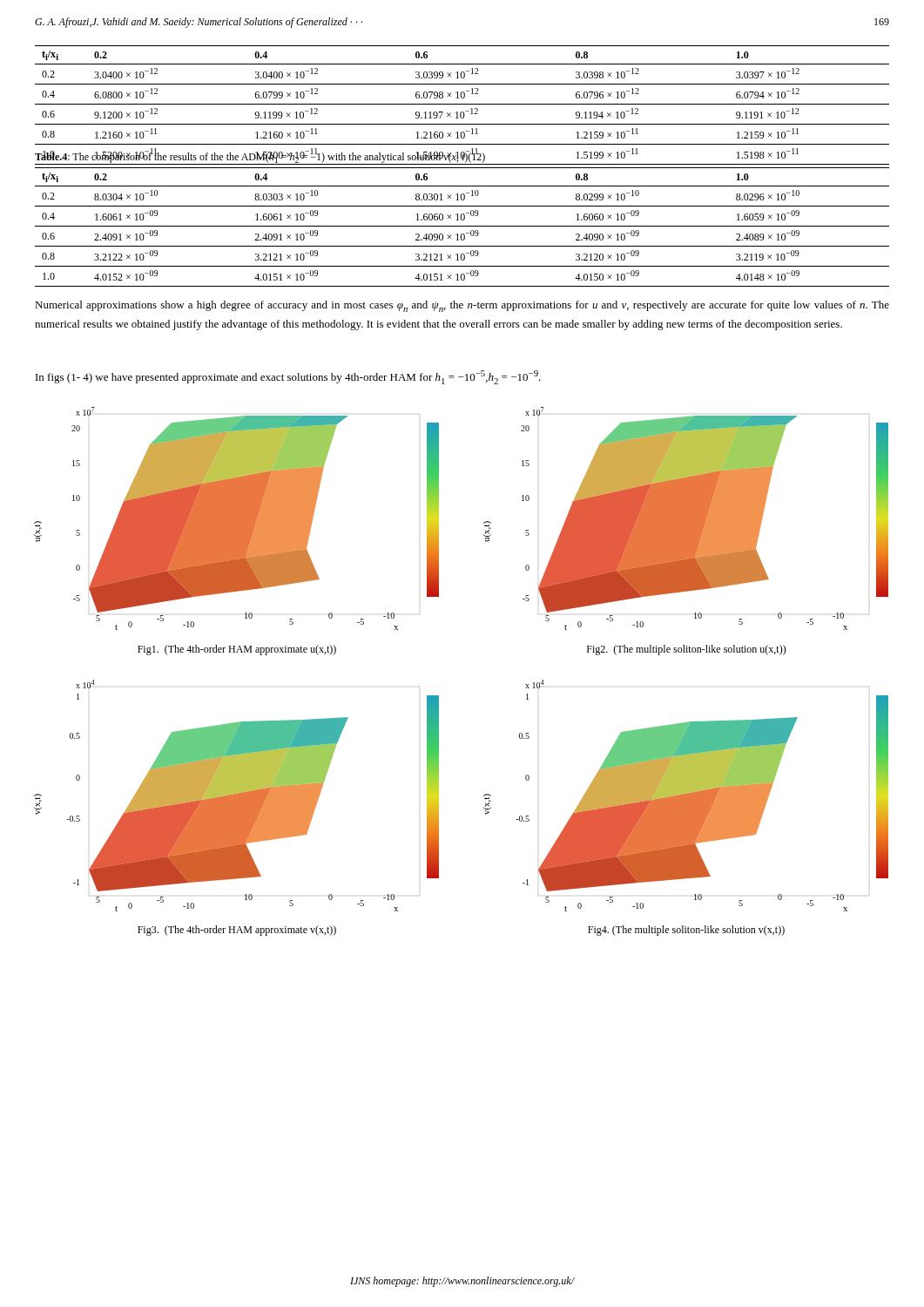The image size is (924, 1307).
Task: Click on the table containing "1.5199 × 10"
Action: tap(462, 105)
